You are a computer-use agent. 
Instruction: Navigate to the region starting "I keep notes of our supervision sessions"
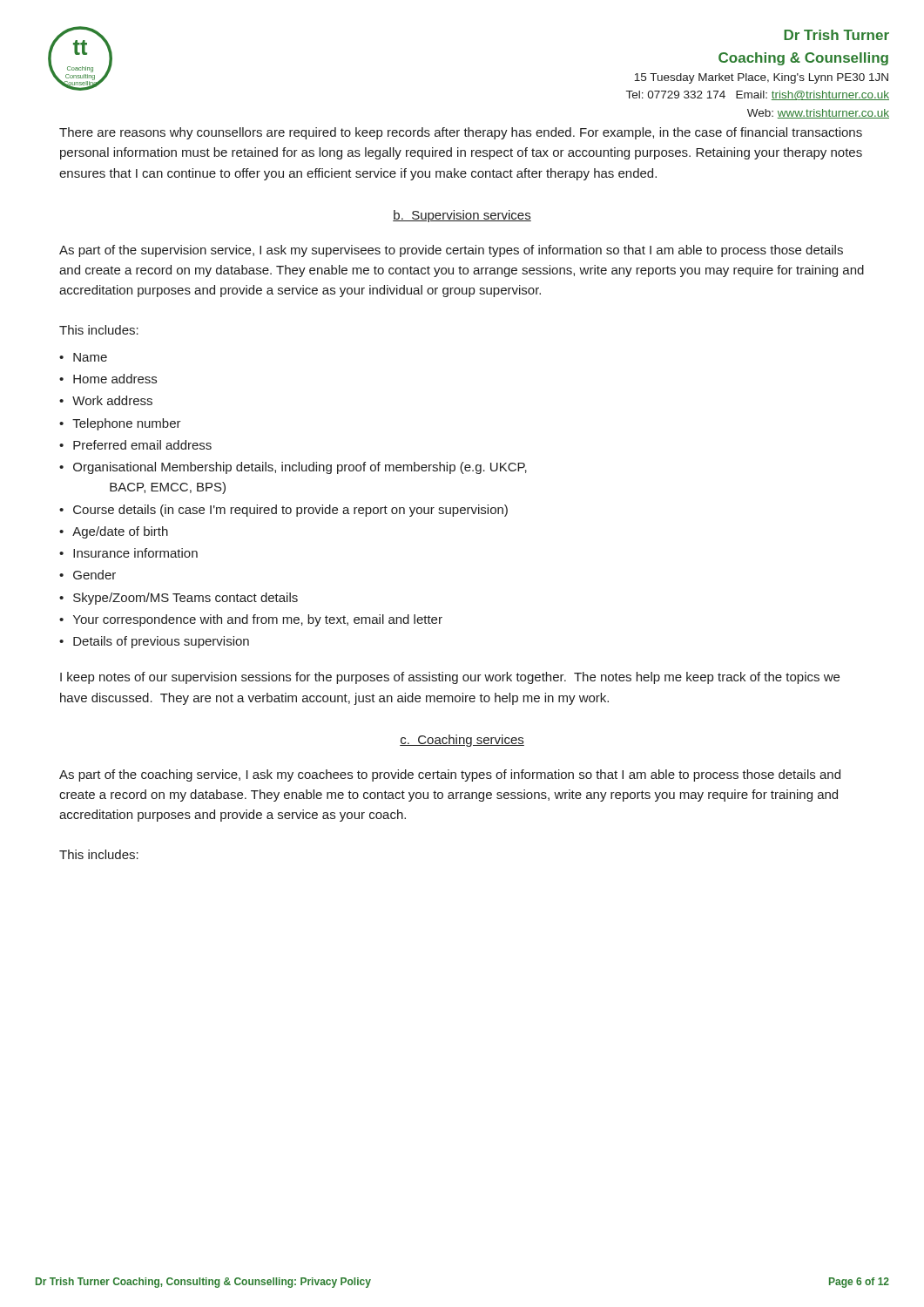click(450, 687)
